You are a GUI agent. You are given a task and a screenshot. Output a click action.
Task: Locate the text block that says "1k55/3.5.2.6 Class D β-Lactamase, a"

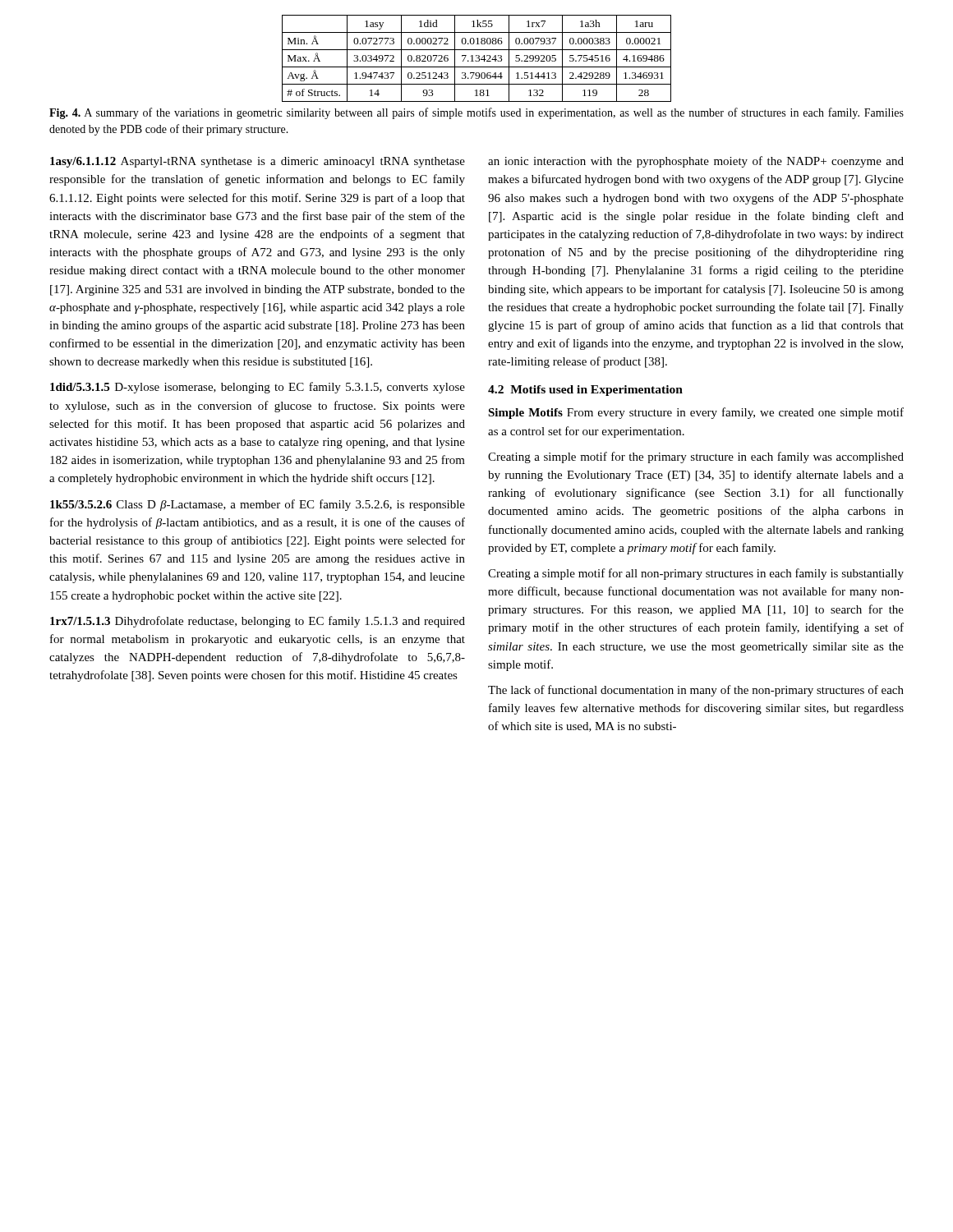tap(257, 549)
